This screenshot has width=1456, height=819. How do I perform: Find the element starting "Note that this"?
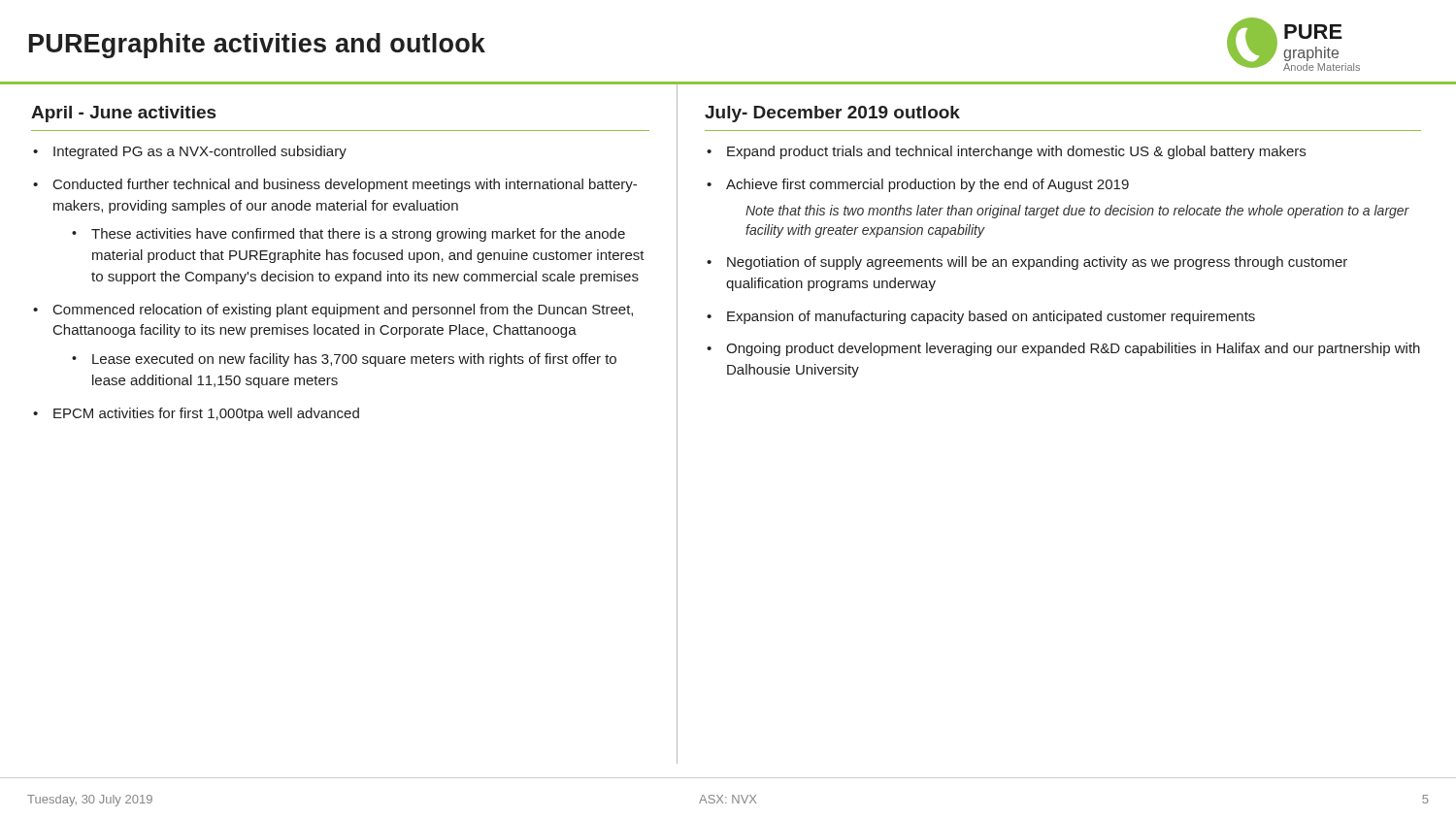click(1077, 220)
